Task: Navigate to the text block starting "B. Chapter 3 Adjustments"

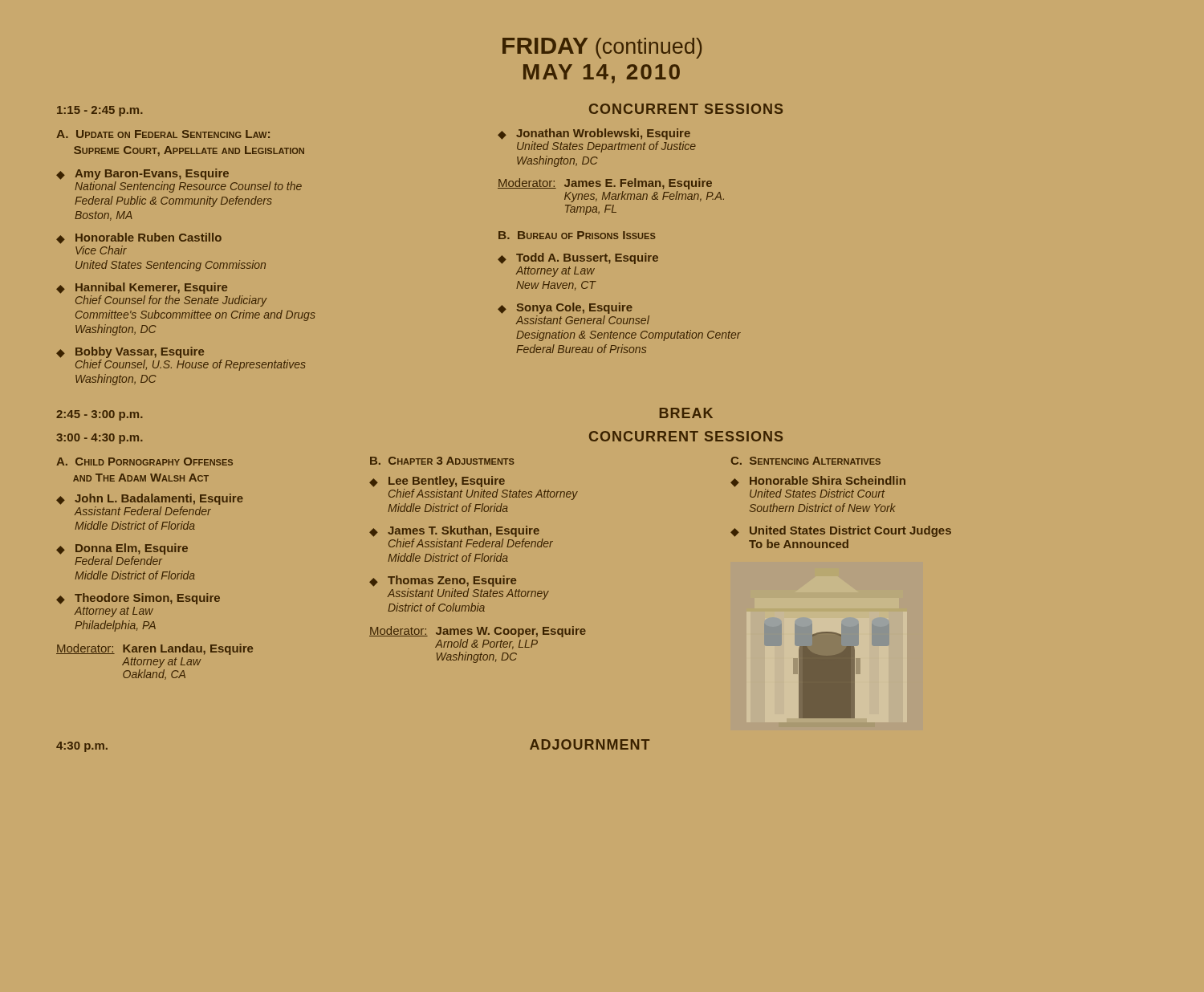Action: point(442,460)
